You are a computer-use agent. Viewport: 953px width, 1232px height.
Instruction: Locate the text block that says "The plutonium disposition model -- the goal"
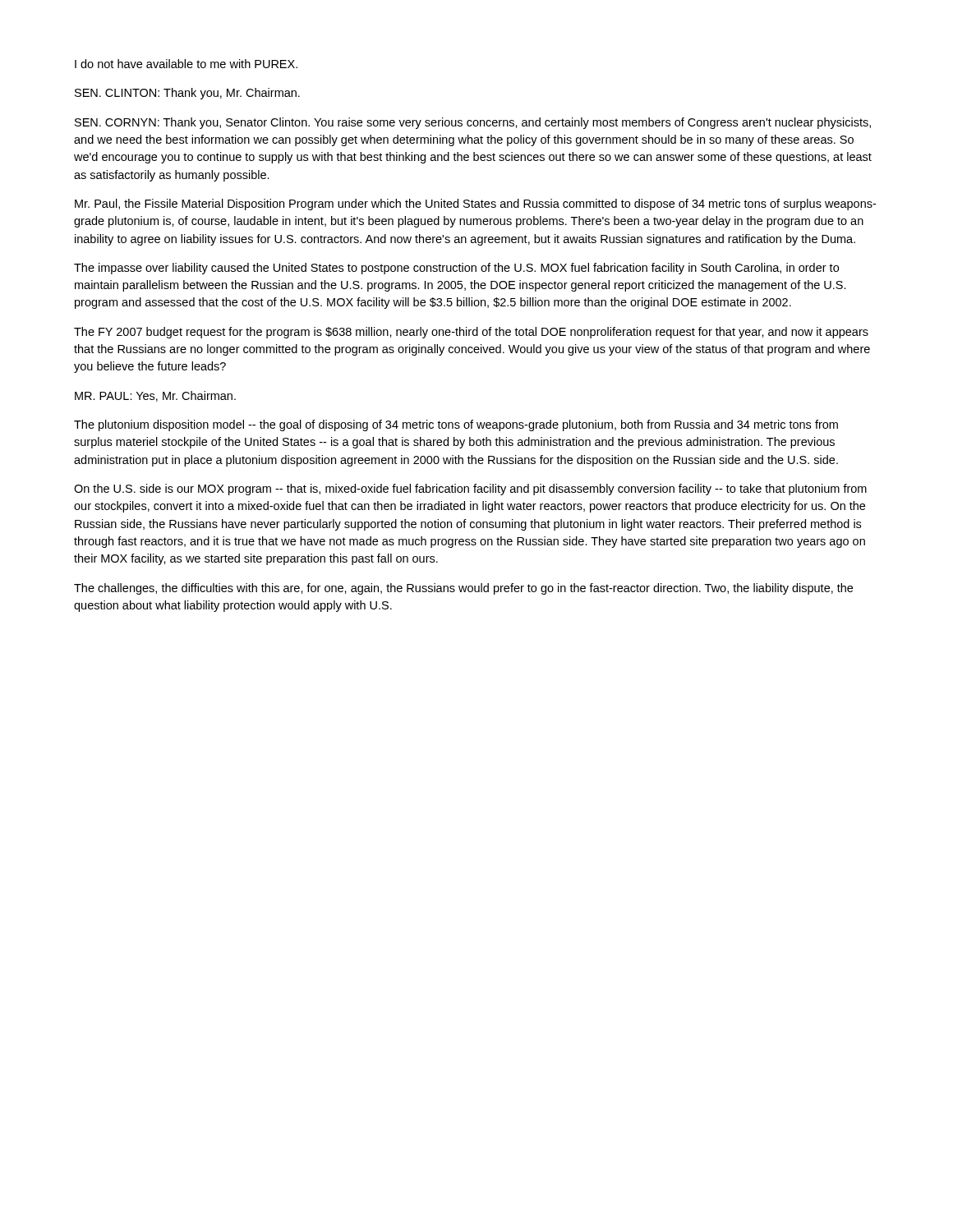click(456, 442)
